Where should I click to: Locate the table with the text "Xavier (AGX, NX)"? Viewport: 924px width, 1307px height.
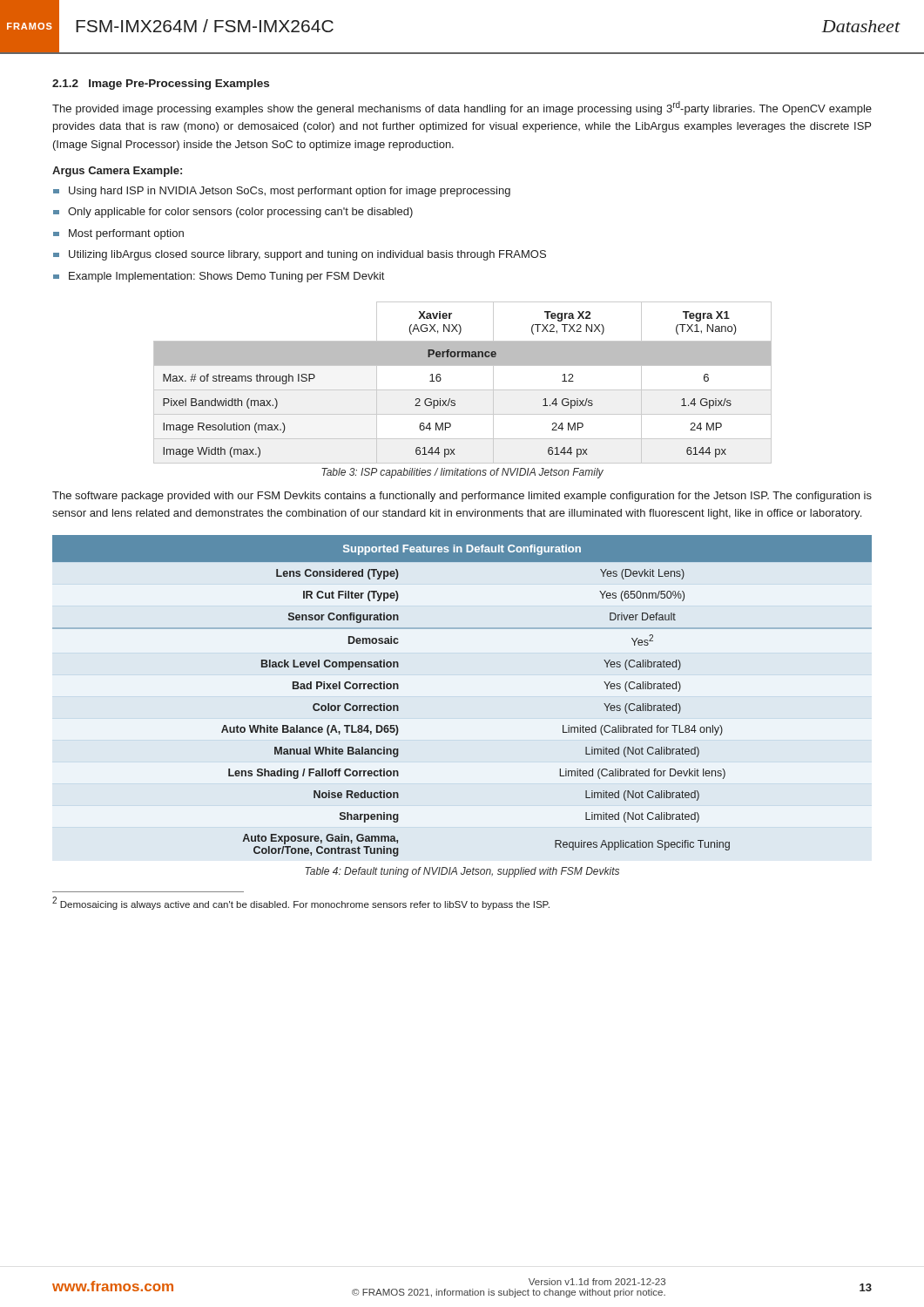click(462, 383)
